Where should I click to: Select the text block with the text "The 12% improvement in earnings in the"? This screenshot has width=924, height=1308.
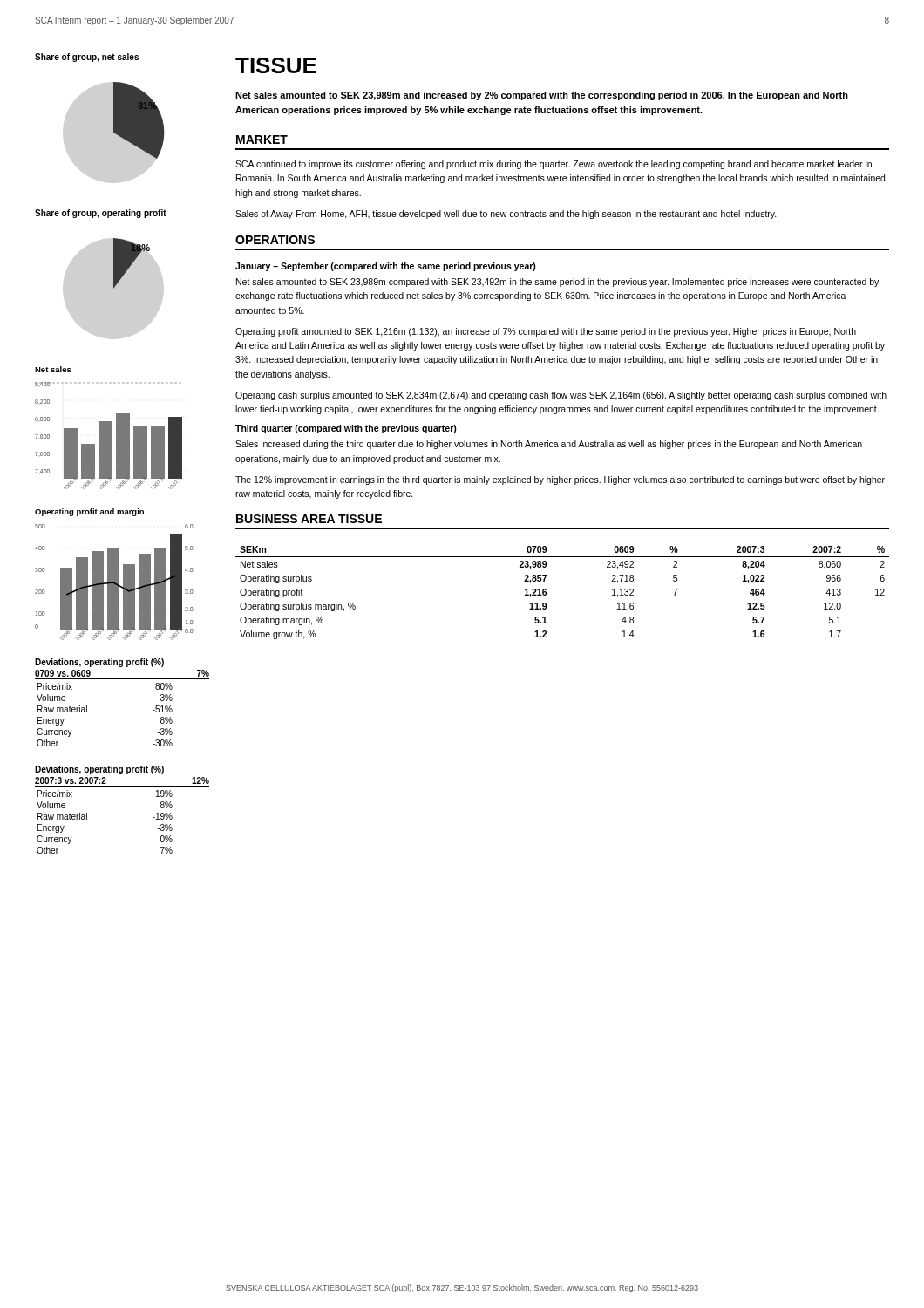tap(560, 487)
